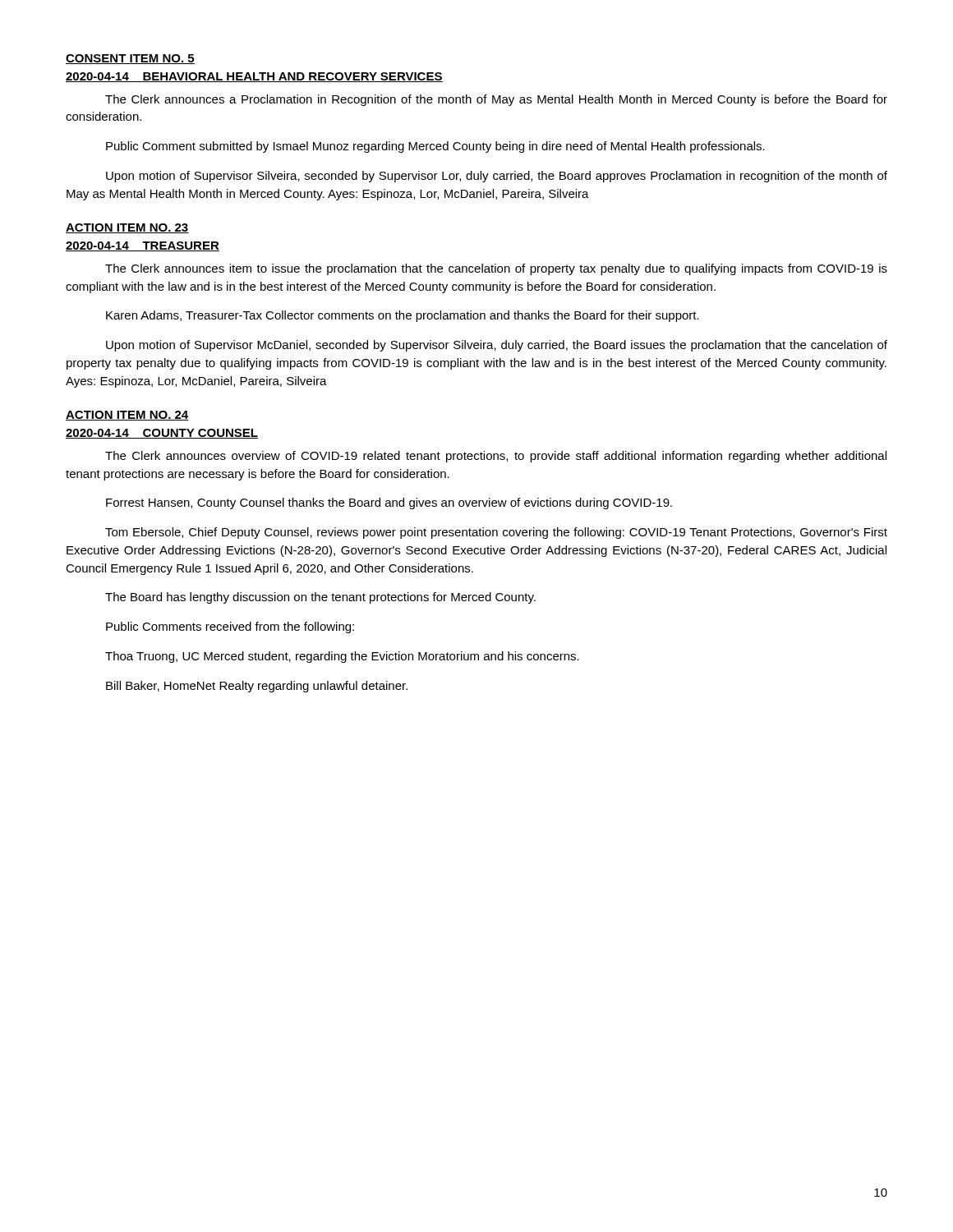Where does it say "2020-04-14 COUNTY COUNSEL"?
This screenshot has height=1232, width=953.
162,432
